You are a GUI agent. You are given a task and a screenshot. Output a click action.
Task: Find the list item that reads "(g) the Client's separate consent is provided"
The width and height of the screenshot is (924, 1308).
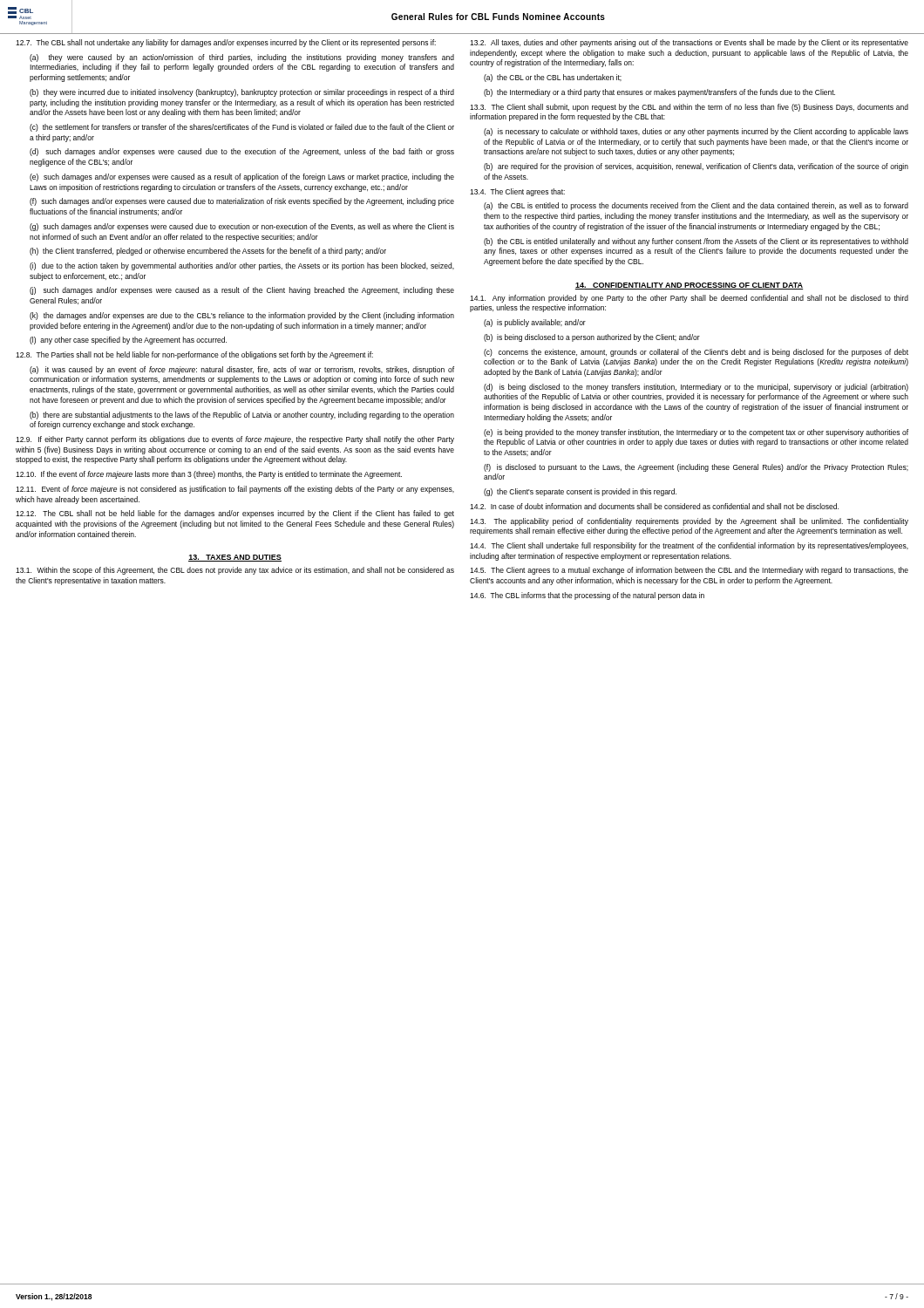point(580,492)
